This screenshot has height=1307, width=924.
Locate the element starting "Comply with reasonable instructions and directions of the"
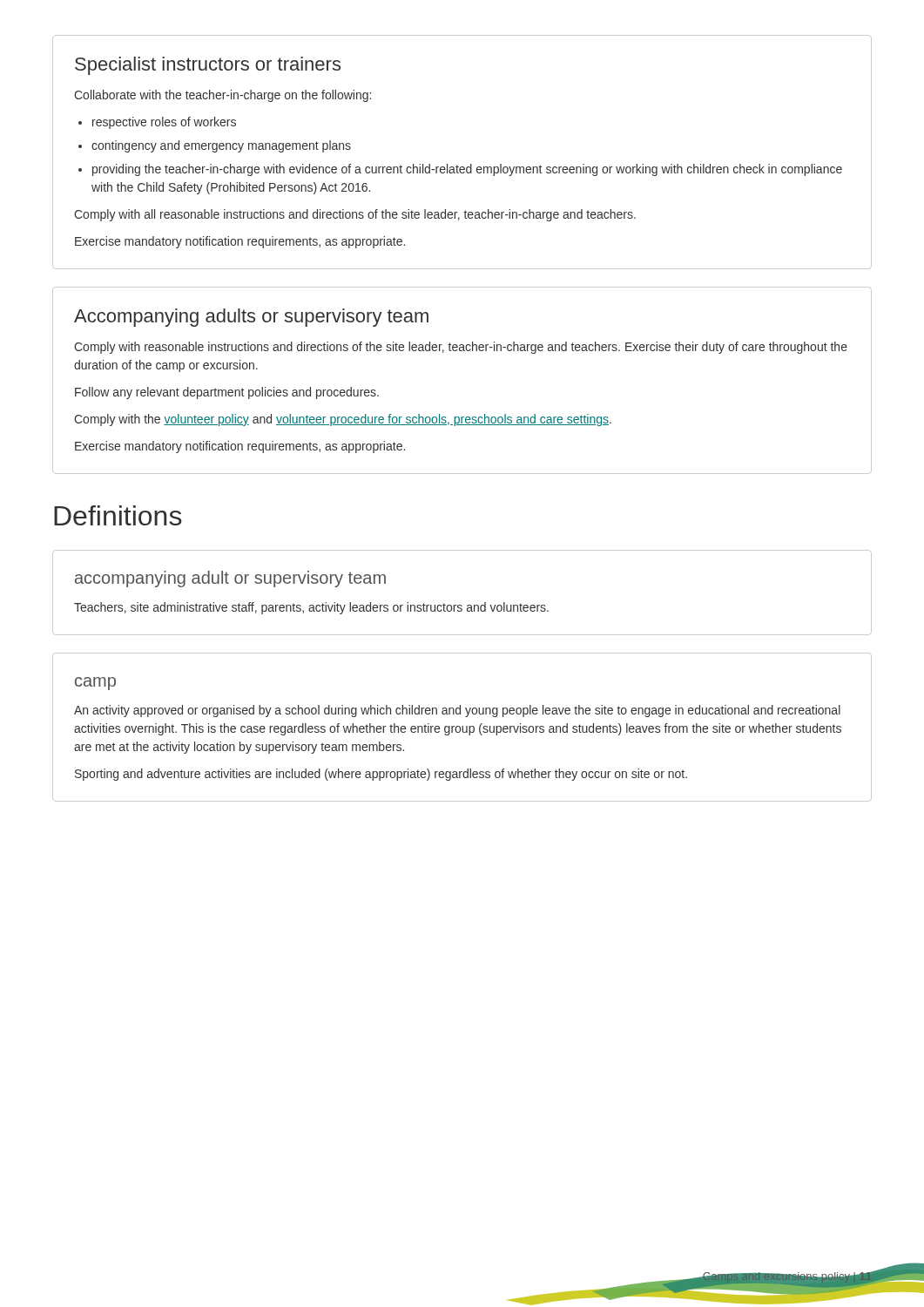461,356
